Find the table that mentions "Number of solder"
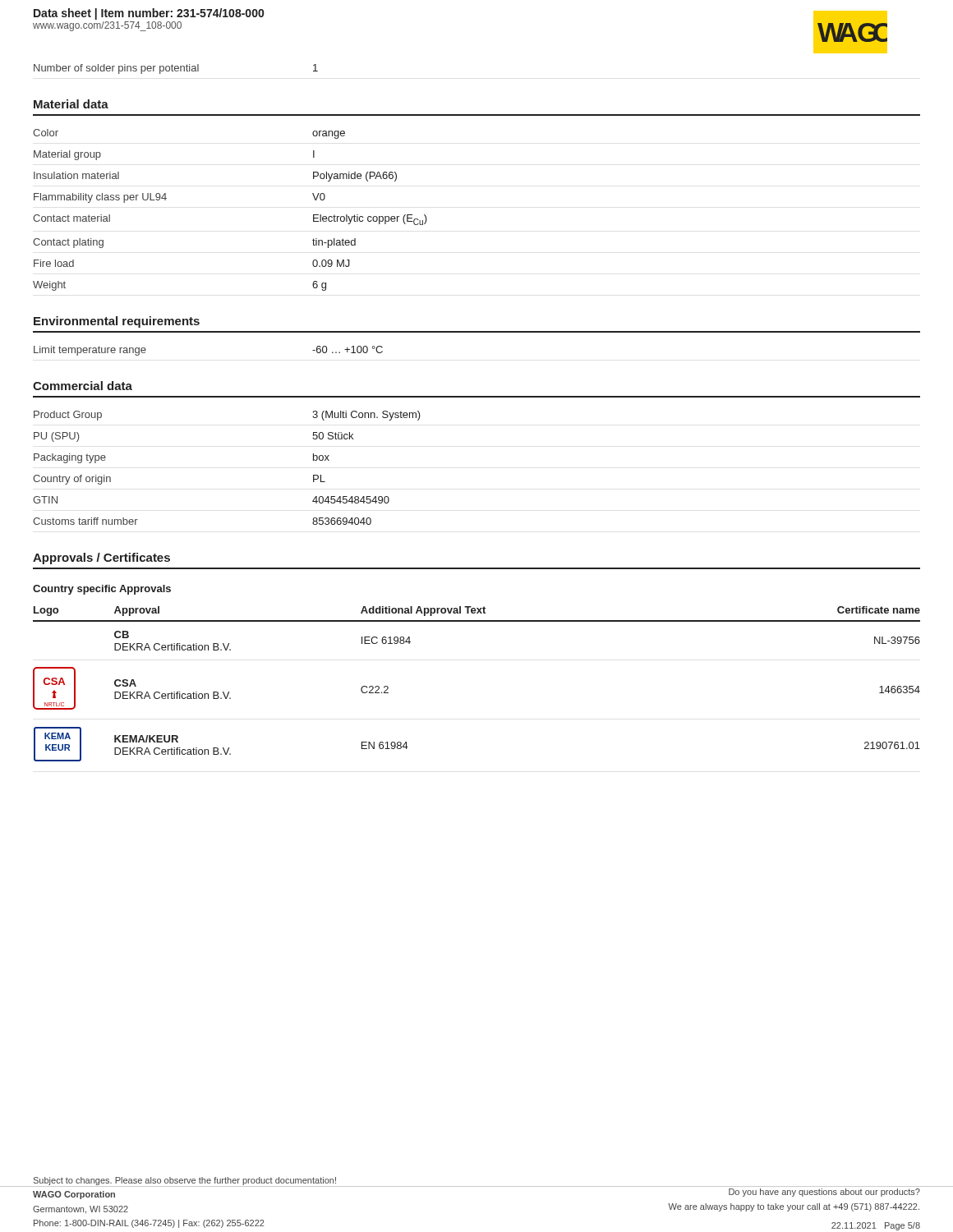Image resolution: width=953 pixels, height=1232 pixels. click(x=476, y=68)
